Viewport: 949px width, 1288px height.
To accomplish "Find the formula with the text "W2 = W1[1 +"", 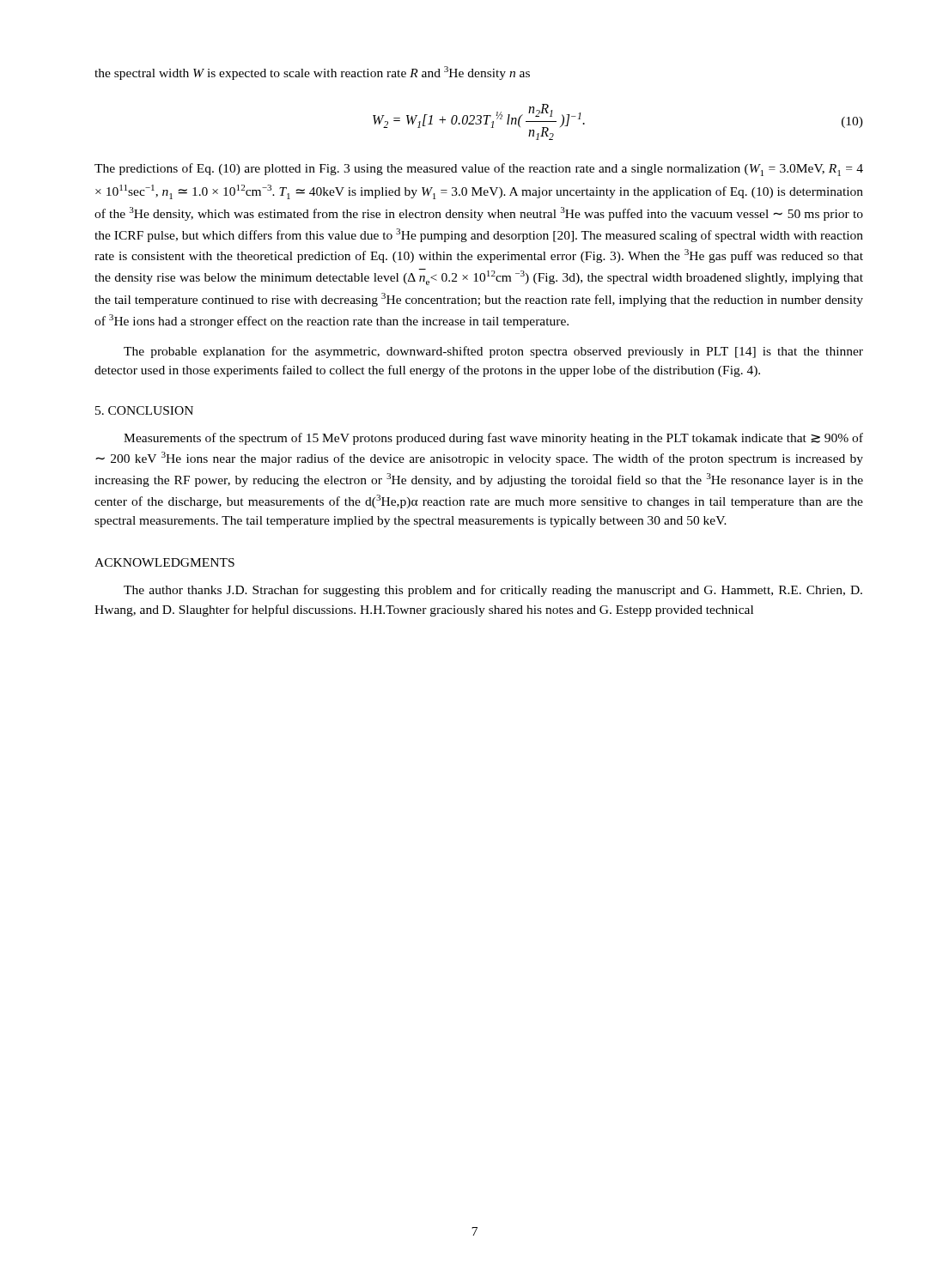I will [541, 122].
